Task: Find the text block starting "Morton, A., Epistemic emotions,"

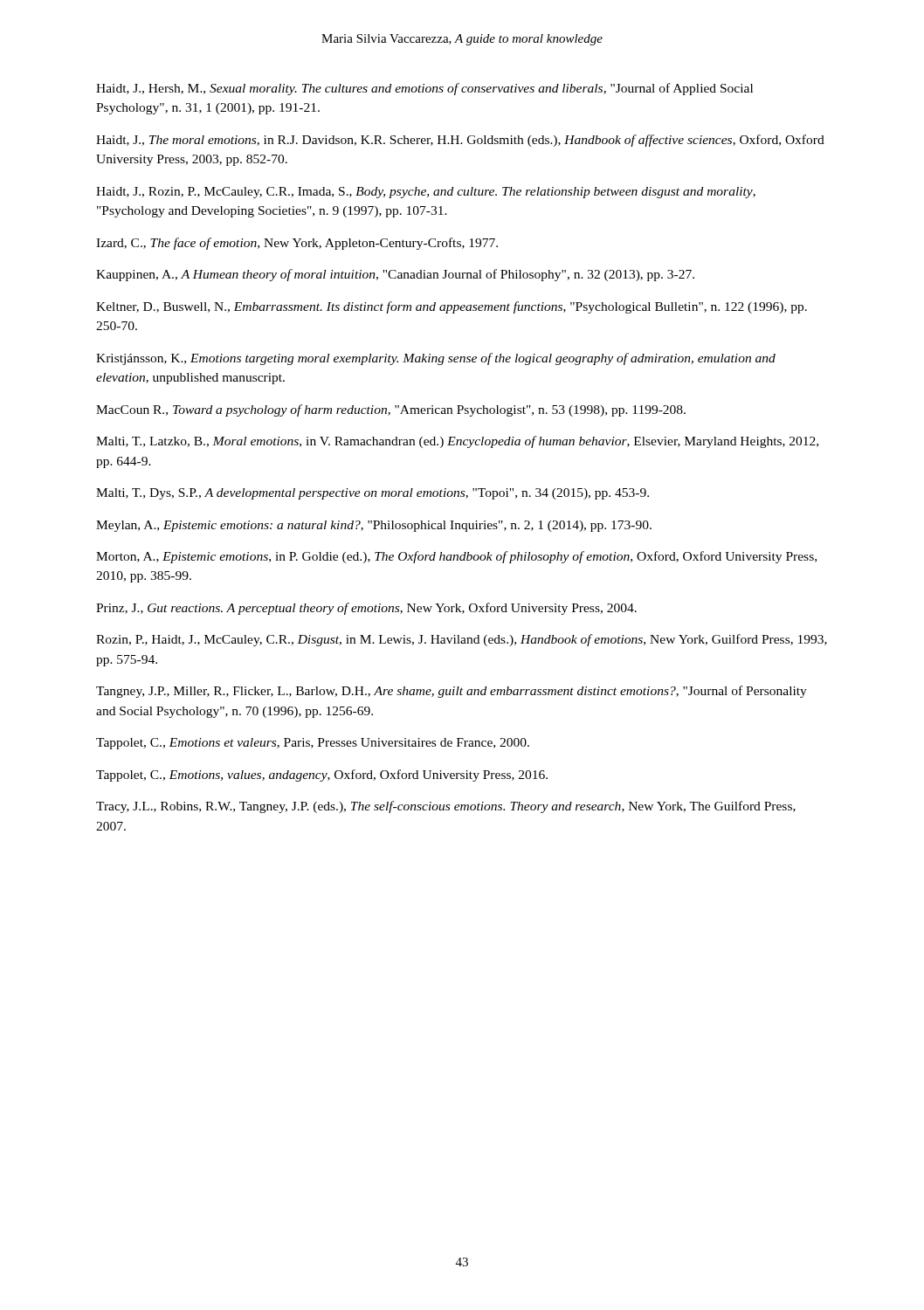Action: pyautogui.click(x=457, y=566)
